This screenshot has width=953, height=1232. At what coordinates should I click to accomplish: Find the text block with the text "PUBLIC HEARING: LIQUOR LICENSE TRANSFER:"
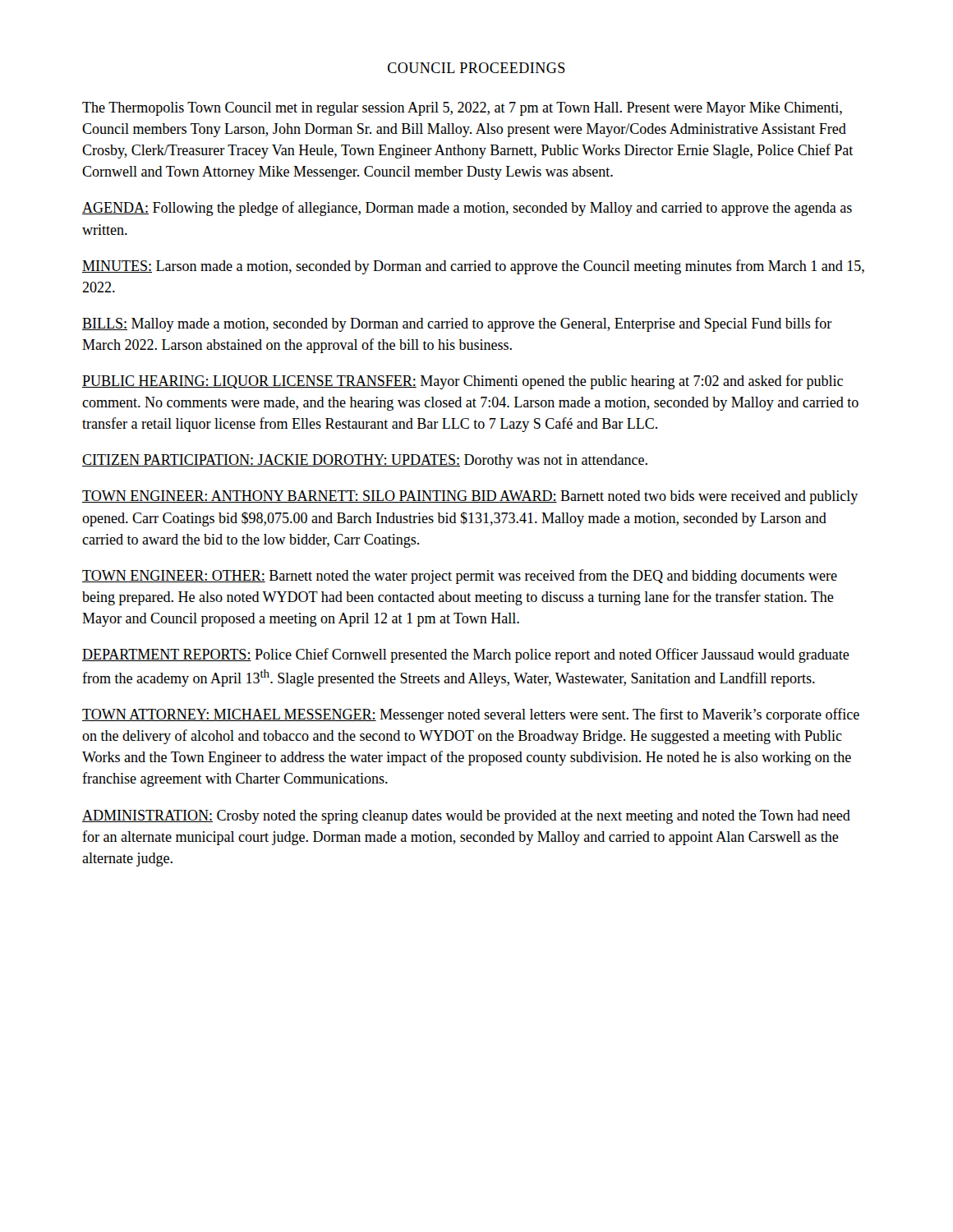tap(470, 403)
